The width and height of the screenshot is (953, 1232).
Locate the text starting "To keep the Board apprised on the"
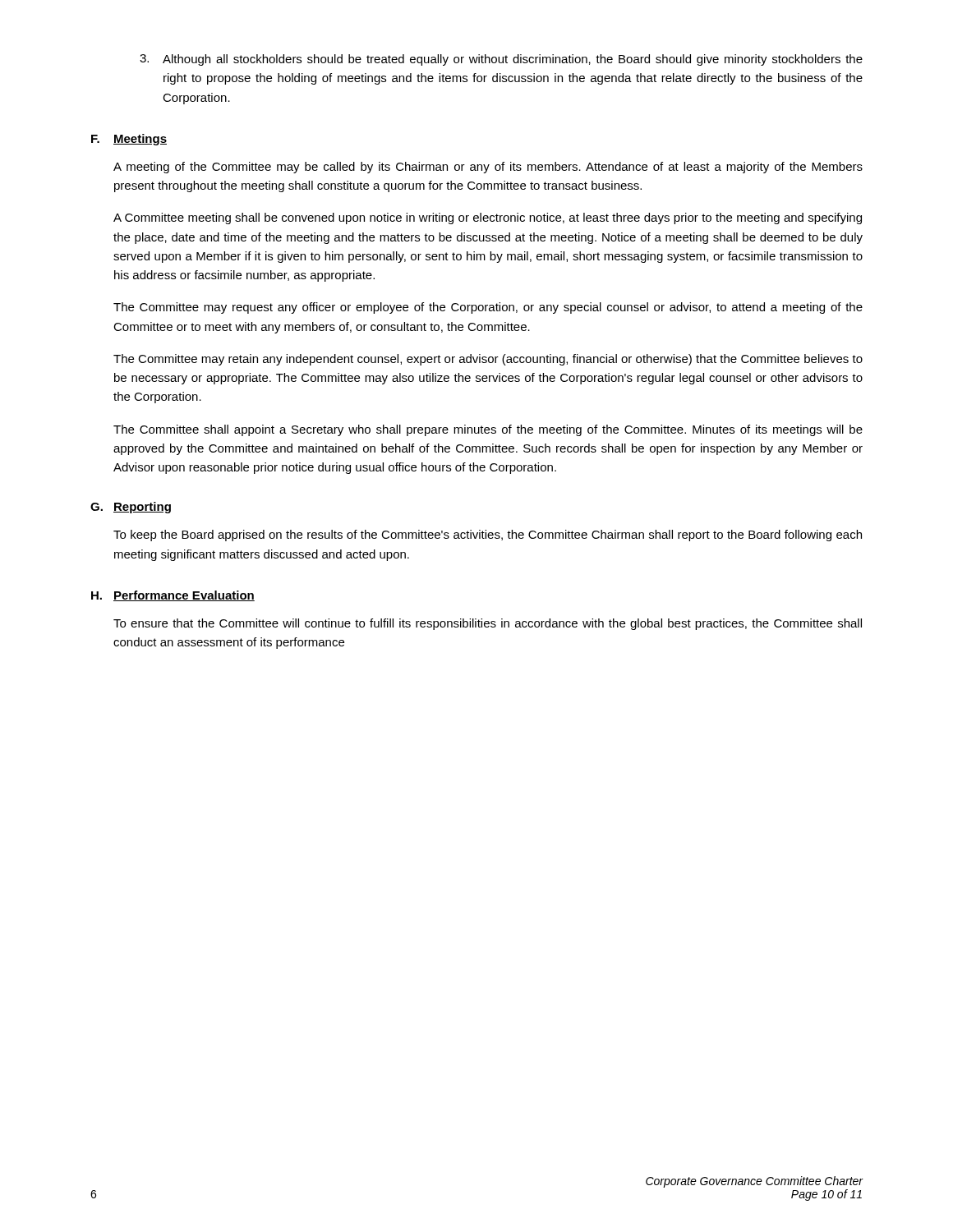tap(488, 544)
